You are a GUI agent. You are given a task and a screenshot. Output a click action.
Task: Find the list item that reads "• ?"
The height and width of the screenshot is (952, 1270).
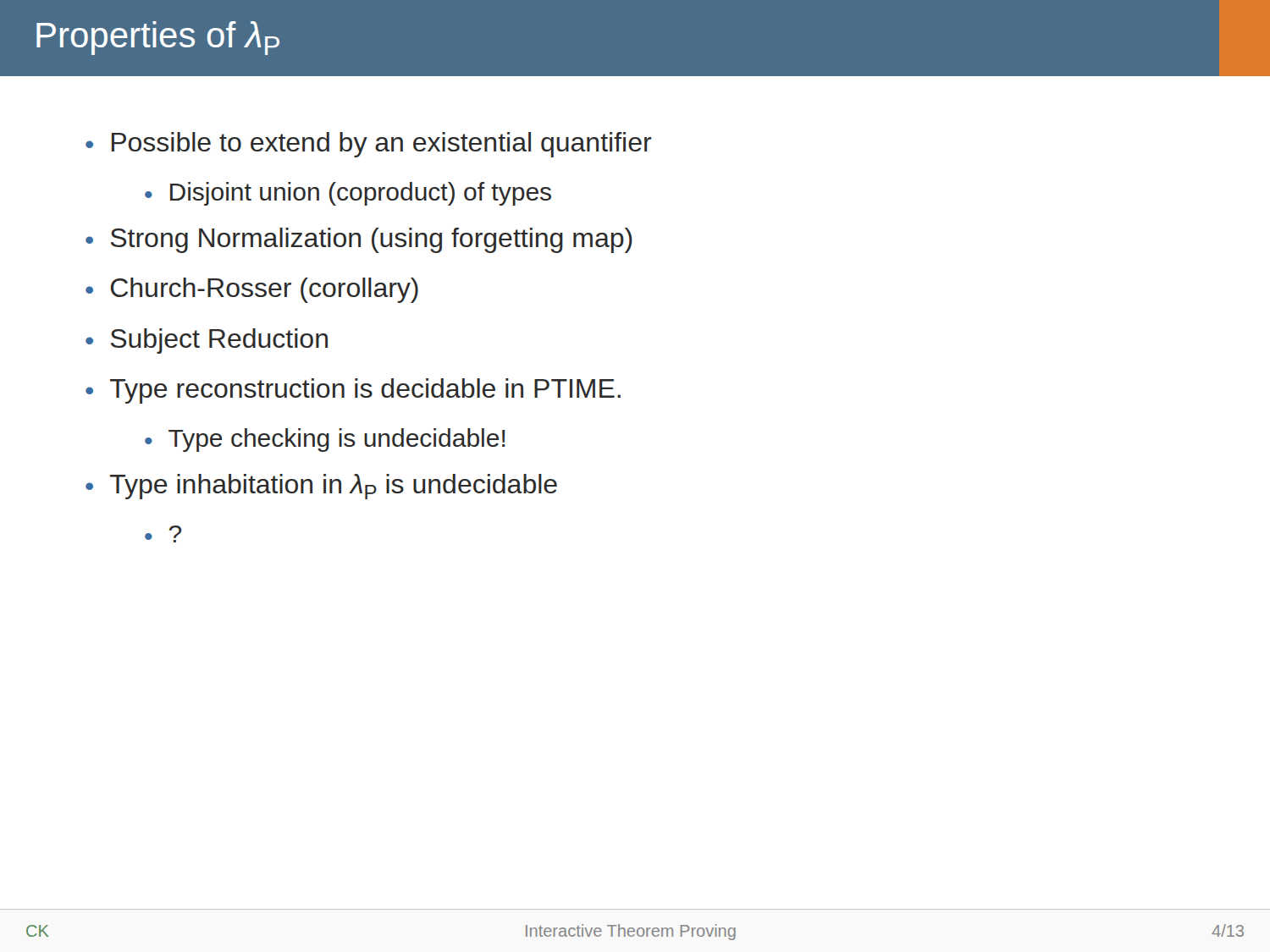[x=163, y=536]
